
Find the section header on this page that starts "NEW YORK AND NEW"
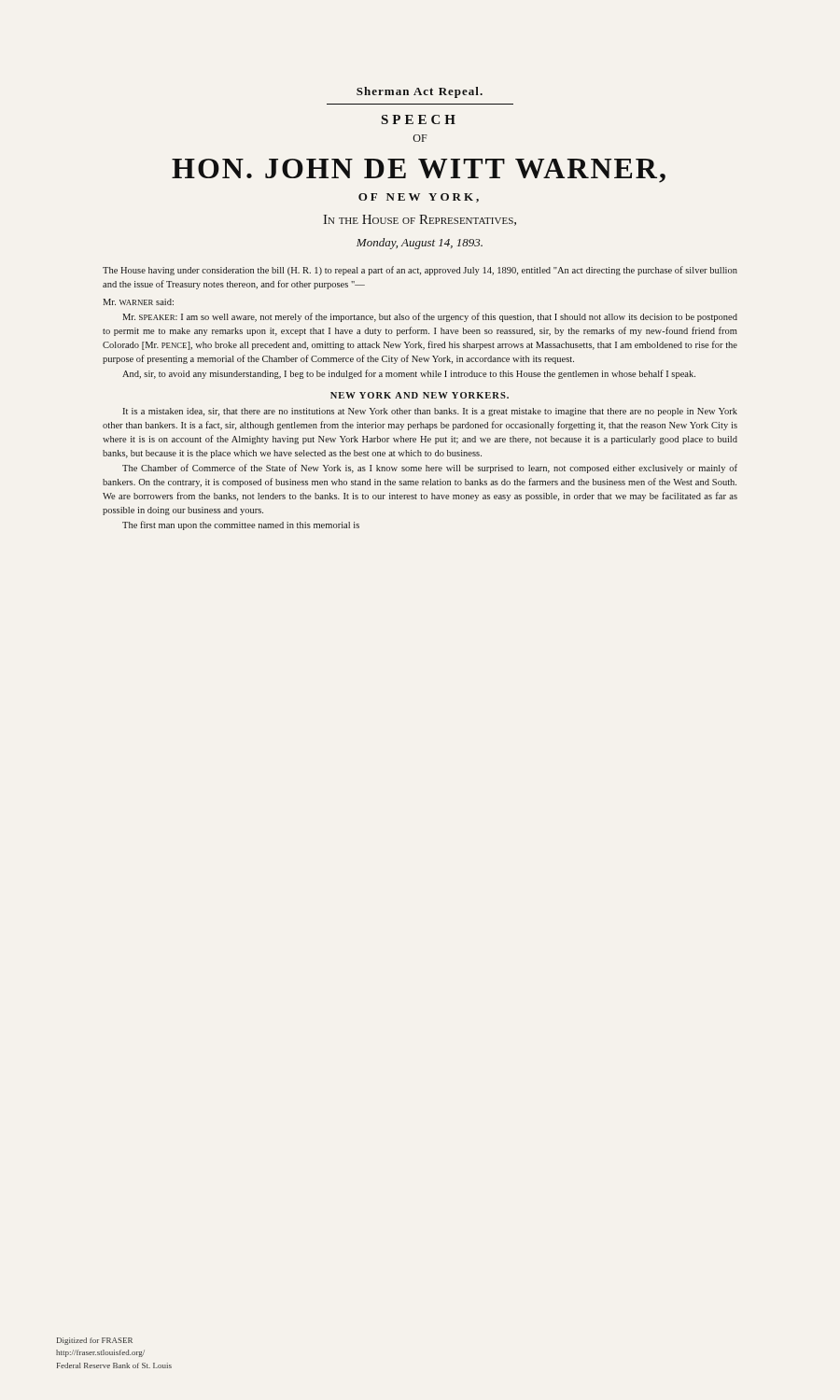(x=420, y=395)
